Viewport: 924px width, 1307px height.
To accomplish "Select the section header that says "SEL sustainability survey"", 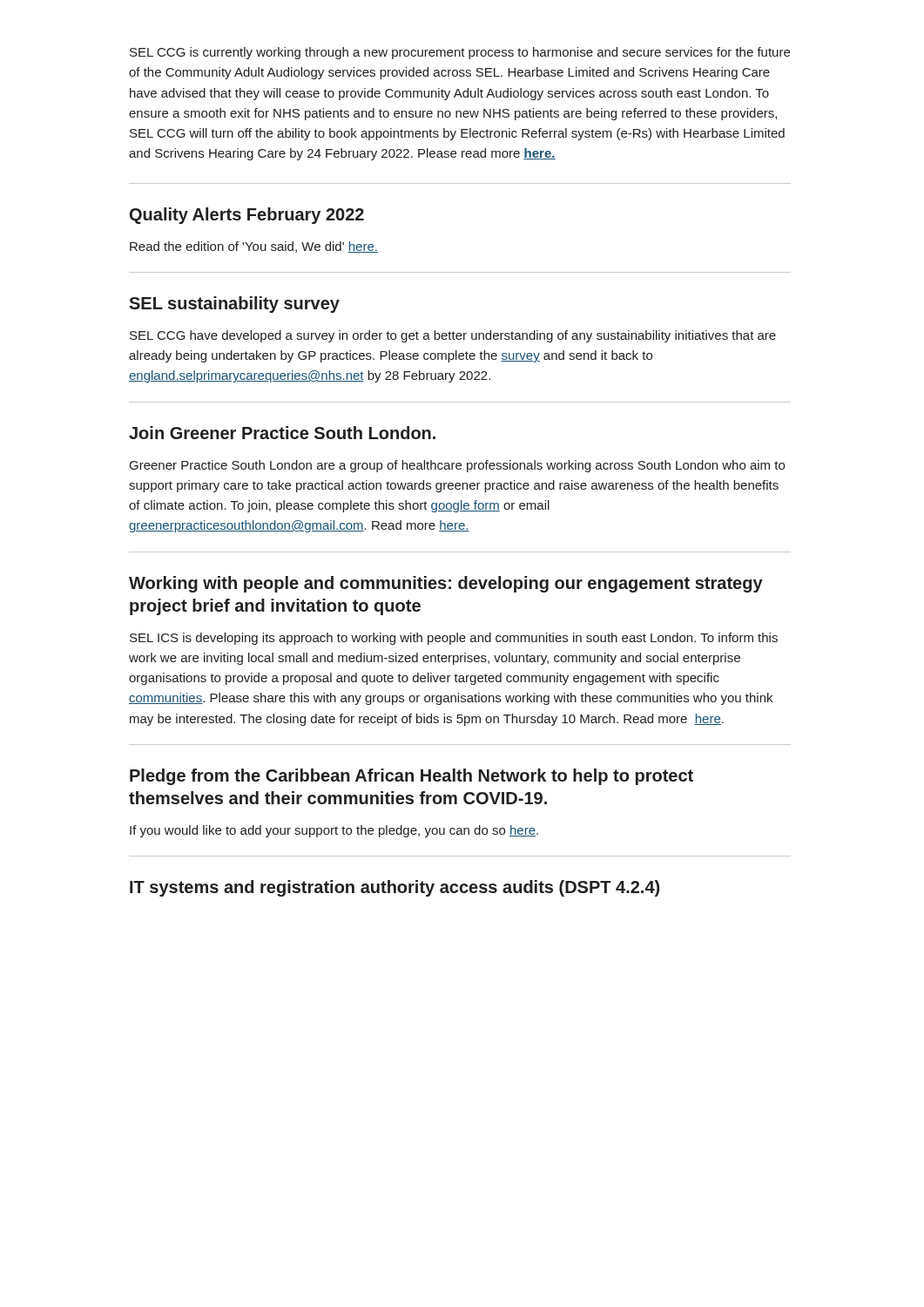I will 234,303.
